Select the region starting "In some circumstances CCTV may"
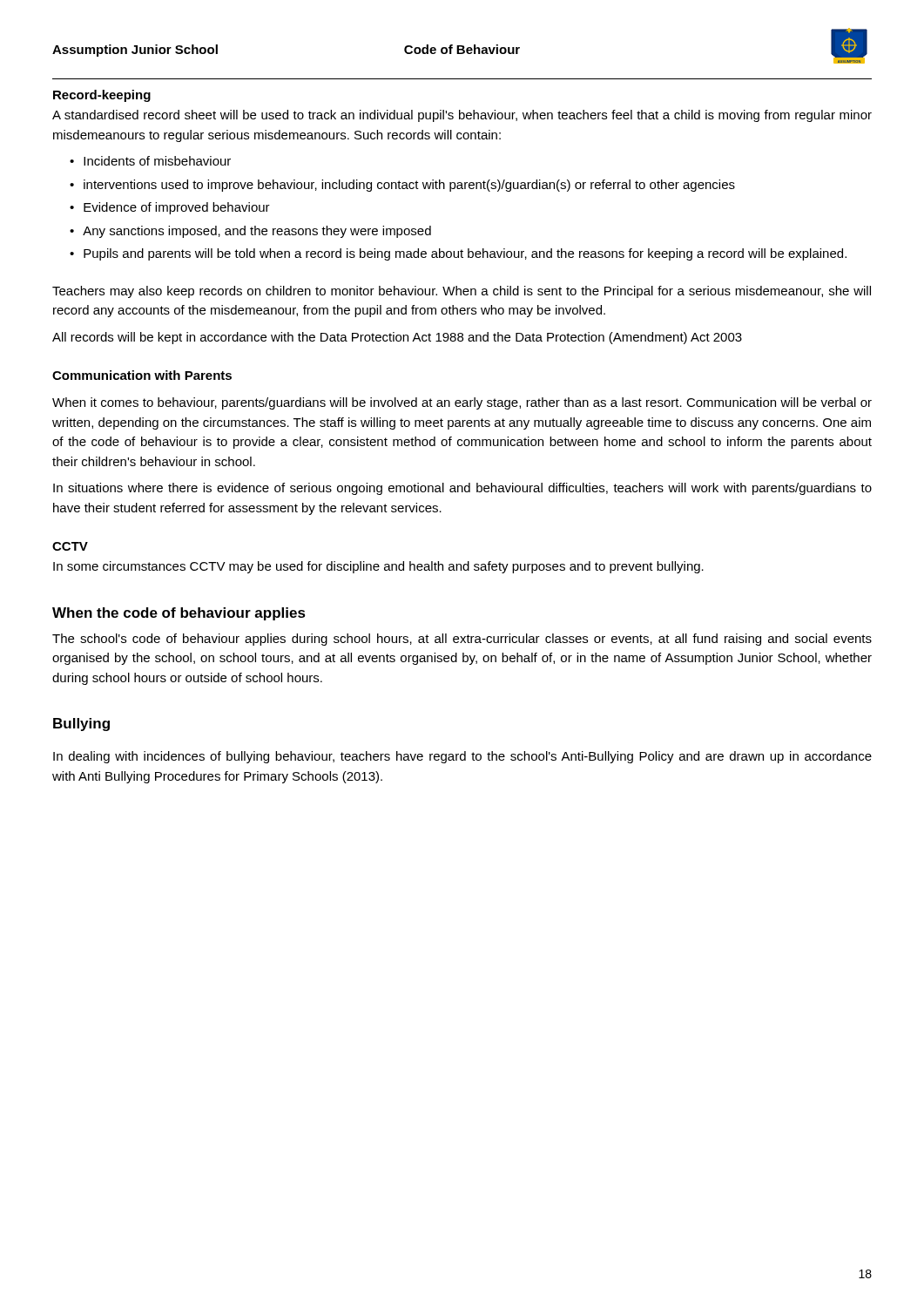Screen dimensions: 1307x924 pos(378,566)
